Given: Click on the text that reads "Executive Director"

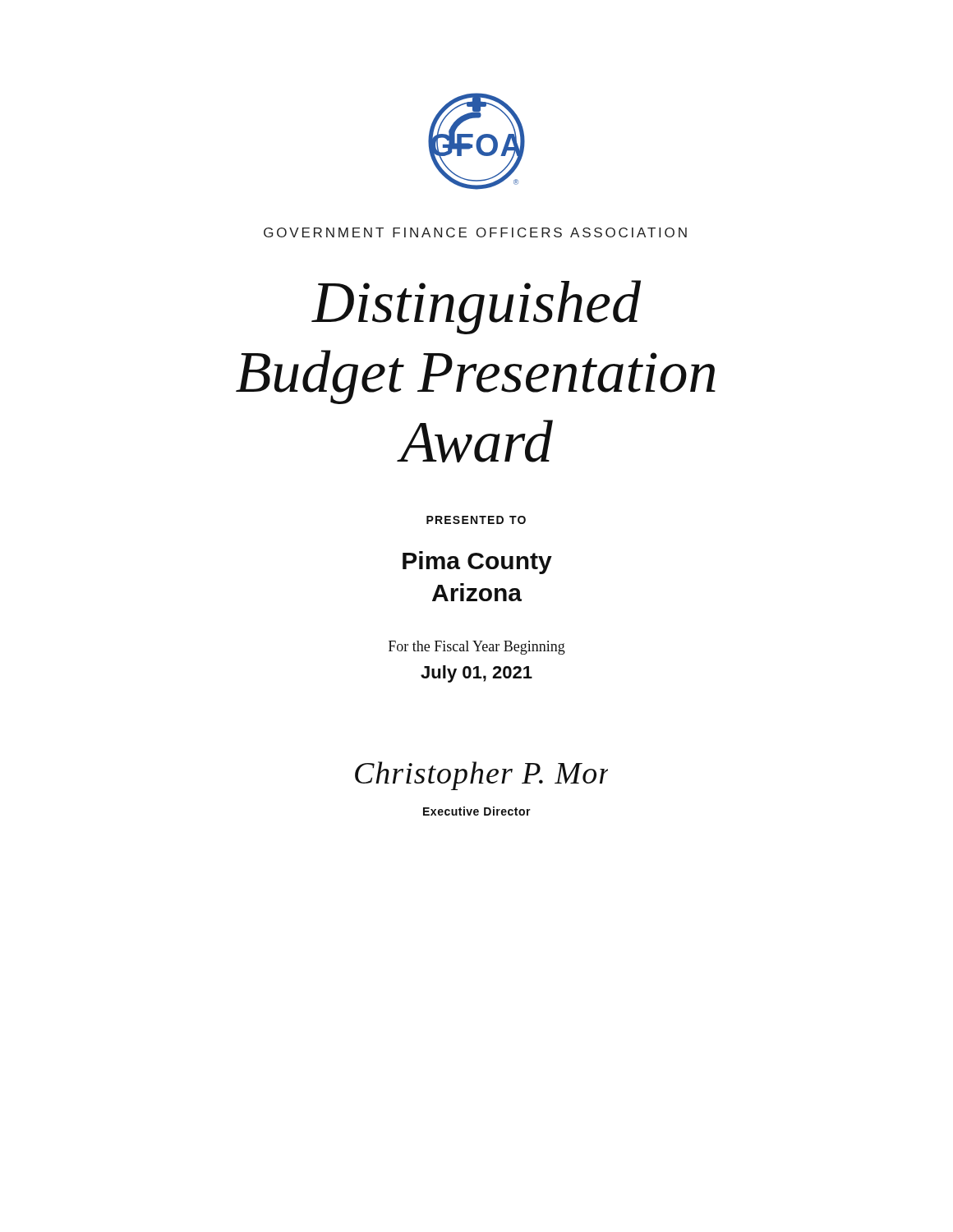Looking at the screenshot, I should [x=476, y=811].
